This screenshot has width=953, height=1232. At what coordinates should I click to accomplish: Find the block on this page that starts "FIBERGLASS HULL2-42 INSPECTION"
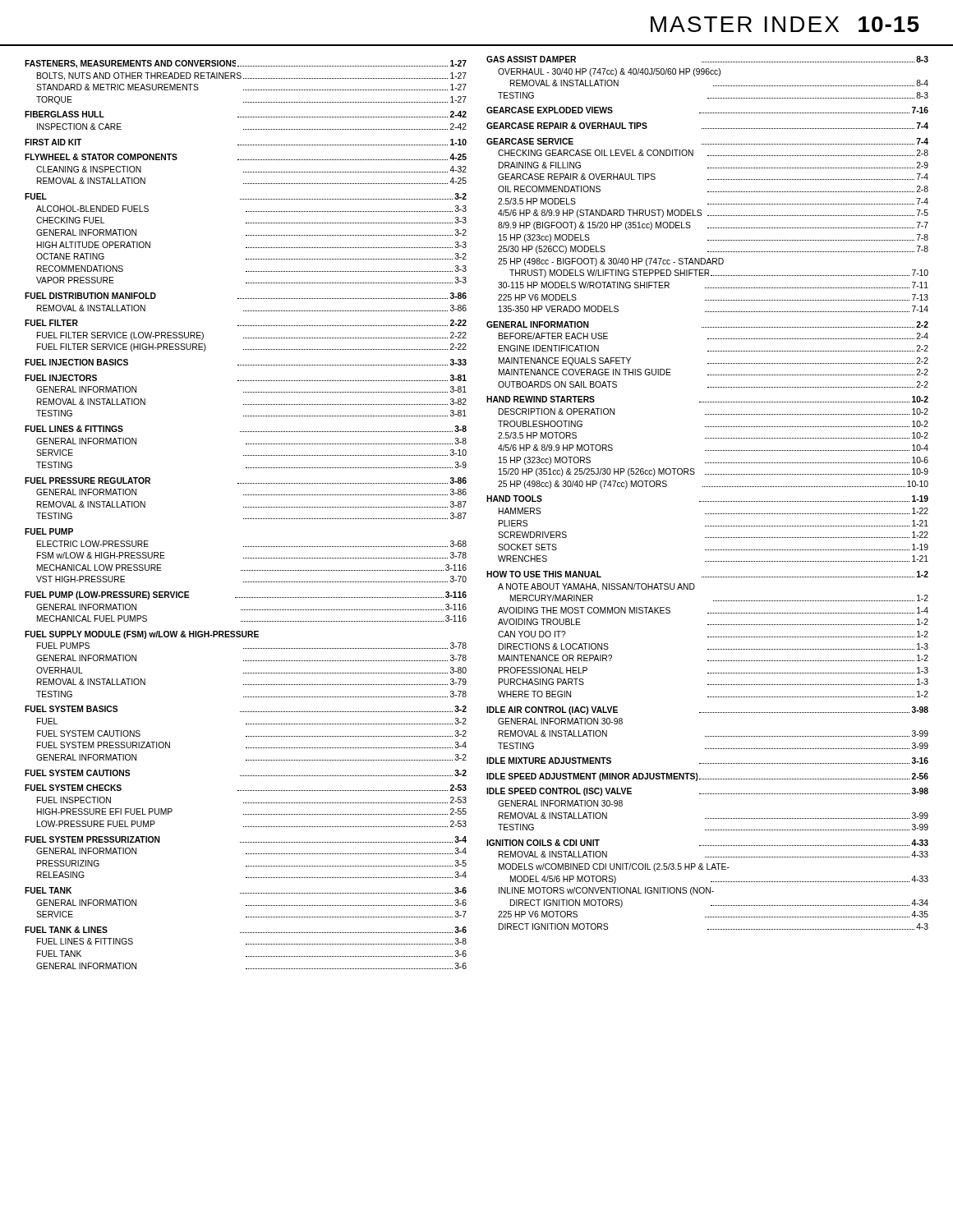pos(246,122)
